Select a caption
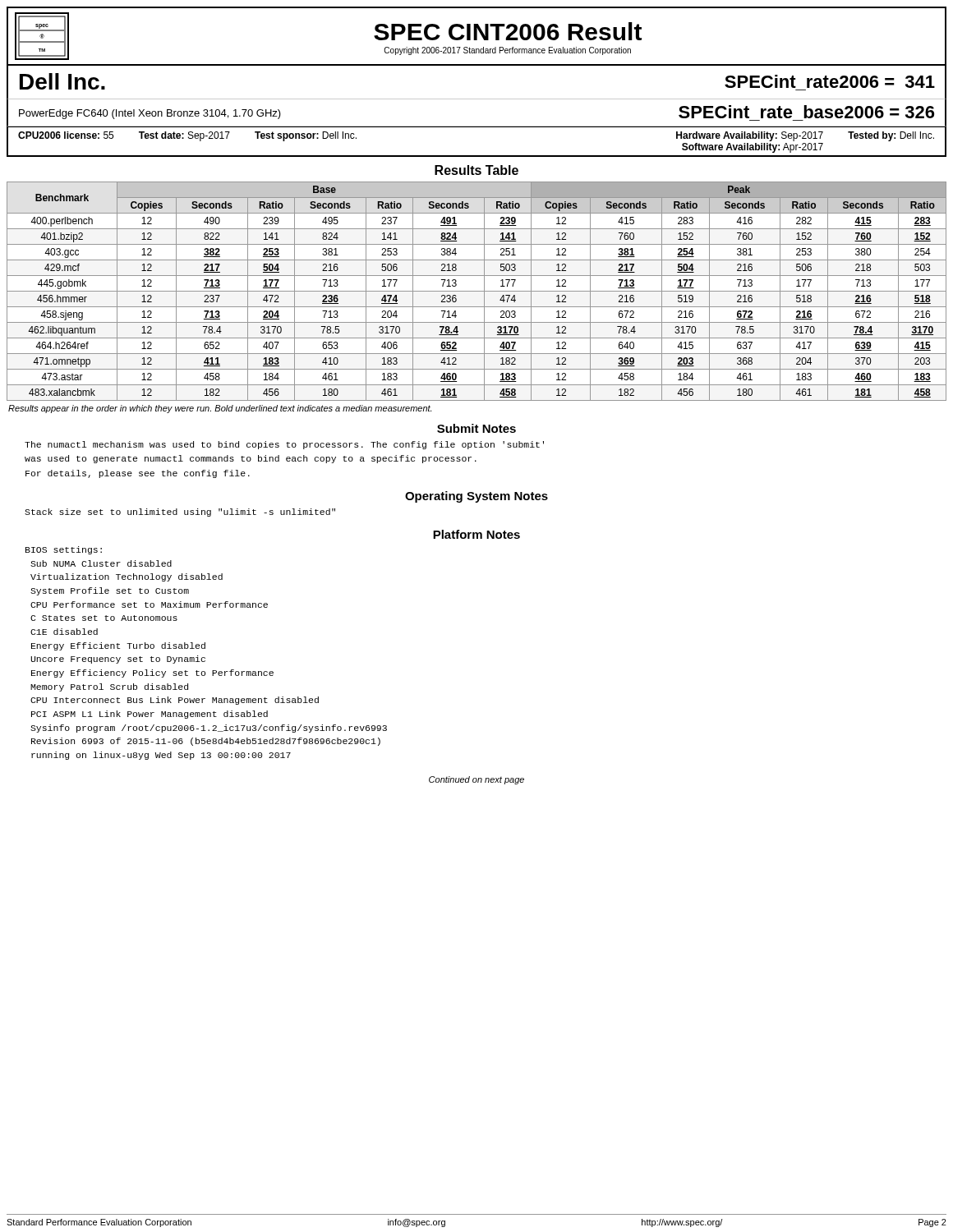953x1232 pixels. 476,779
